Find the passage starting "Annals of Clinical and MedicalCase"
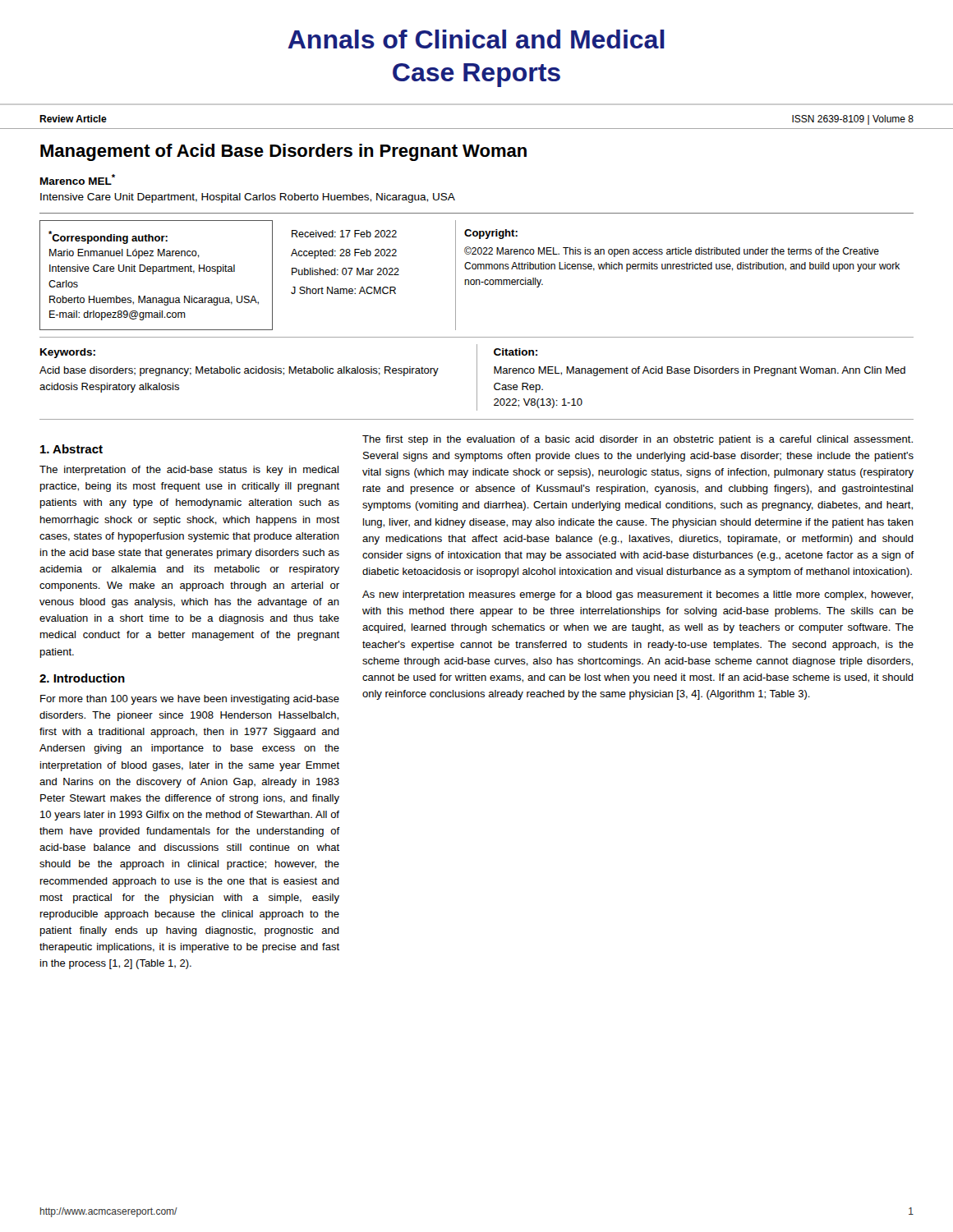953x1232 pixels. [x=476, y=56]
